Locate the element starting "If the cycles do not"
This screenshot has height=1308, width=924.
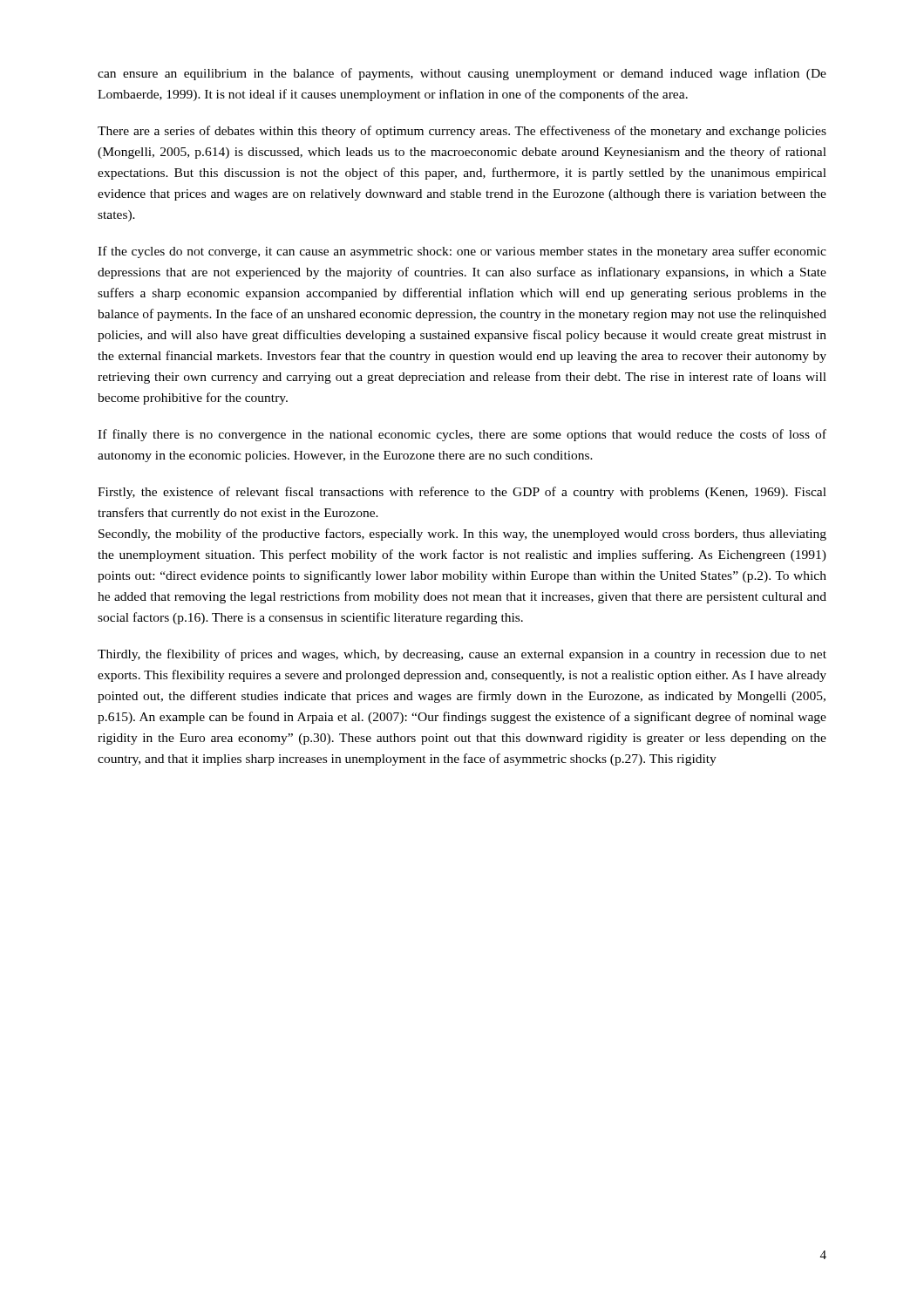(462, 324)
